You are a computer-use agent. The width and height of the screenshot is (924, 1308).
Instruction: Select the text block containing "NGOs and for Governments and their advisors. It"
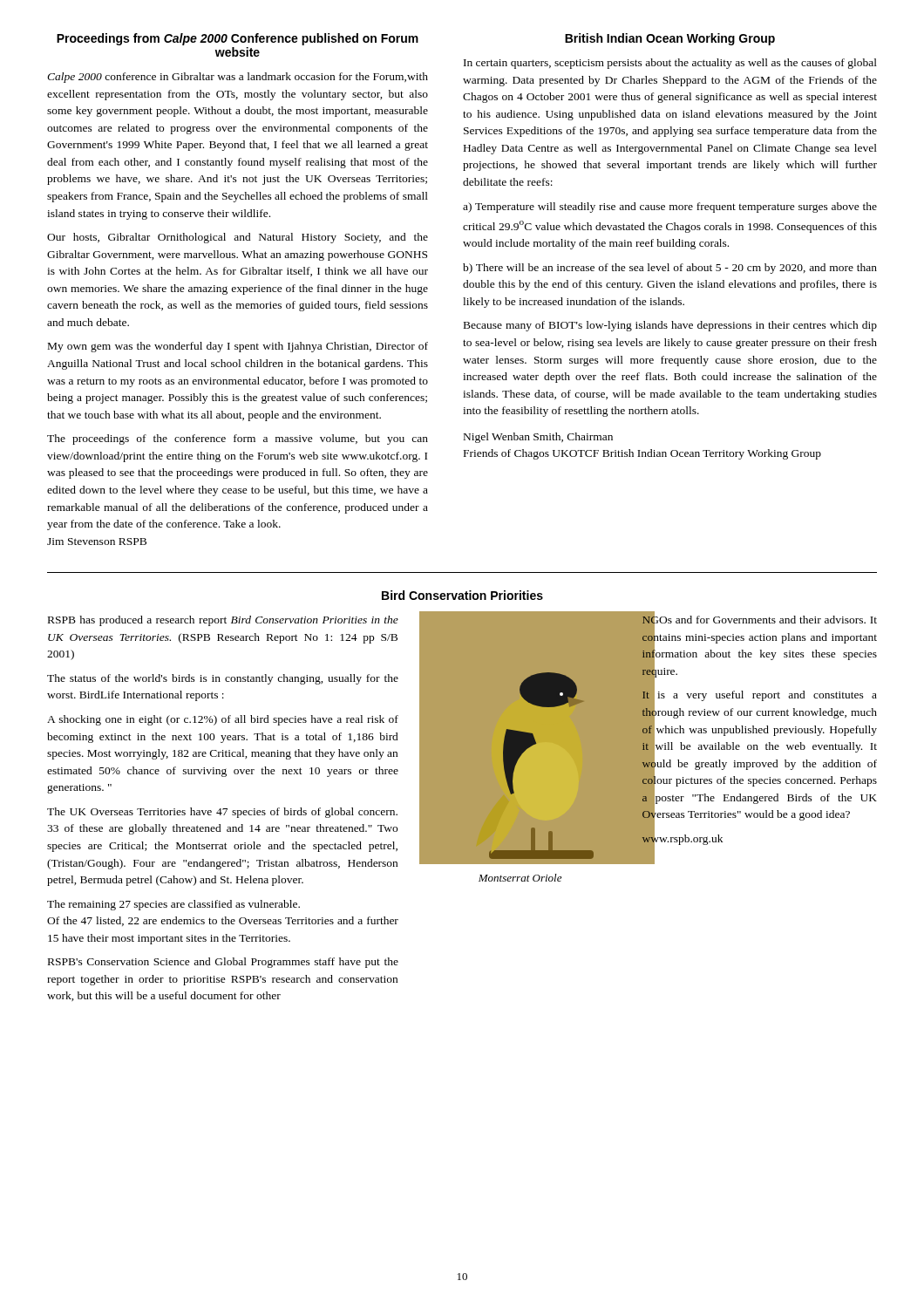pos(759,729)
